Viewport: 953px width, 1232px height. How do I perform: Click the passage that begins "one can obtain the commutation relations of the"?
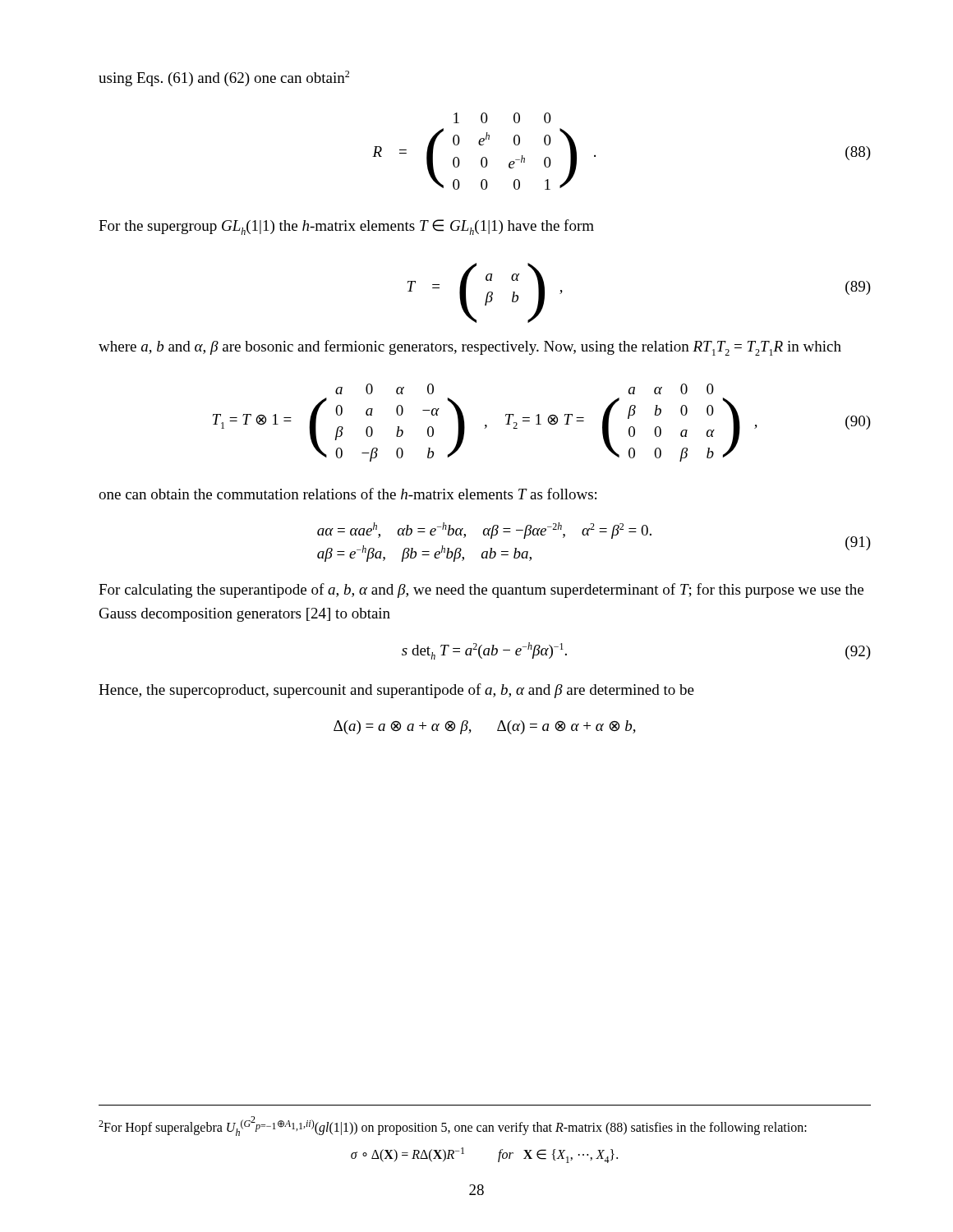coord(485,494)
